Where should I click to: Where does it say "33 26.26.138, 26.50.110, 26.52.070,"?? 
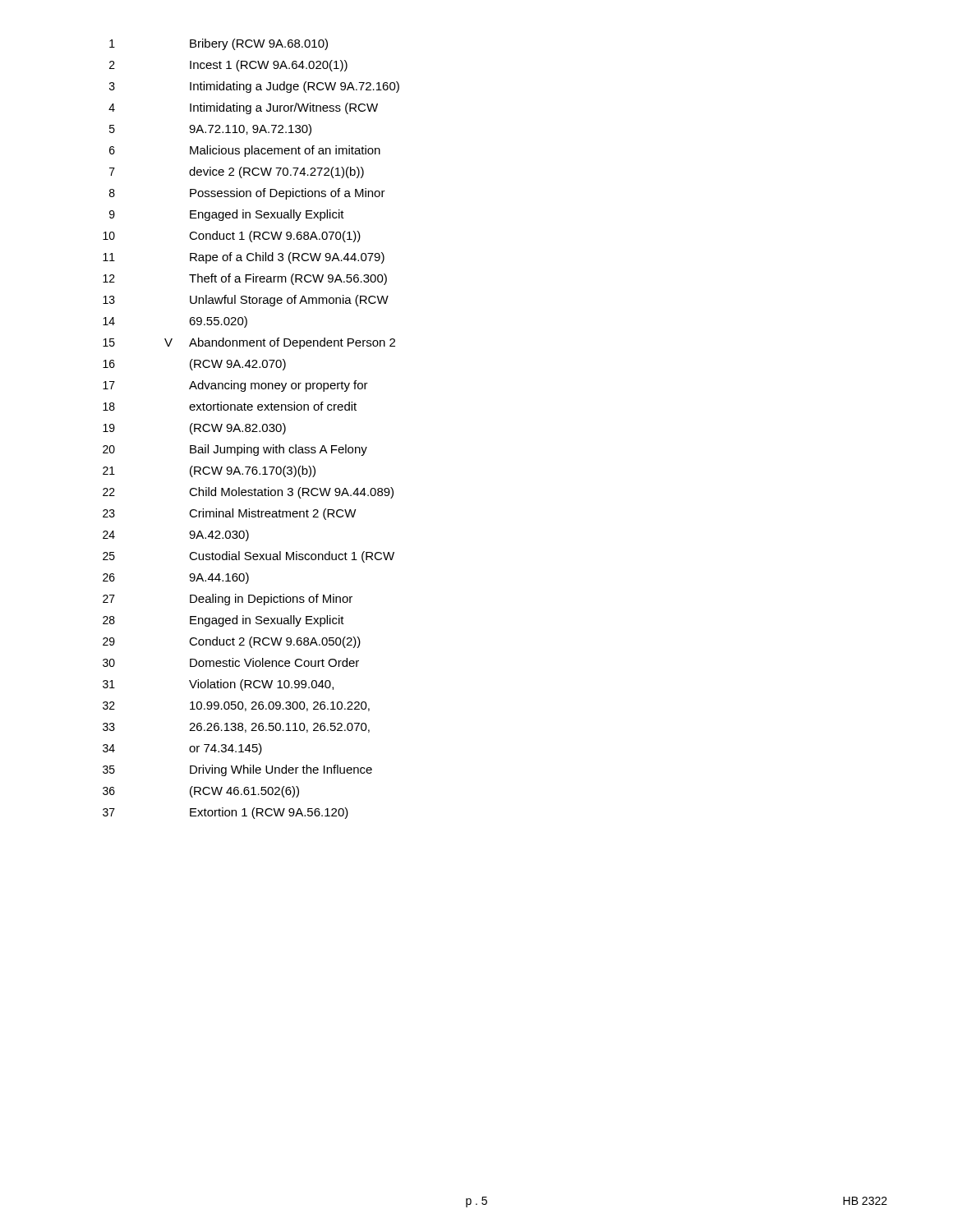pyautogui.click(x=236, y=728)
